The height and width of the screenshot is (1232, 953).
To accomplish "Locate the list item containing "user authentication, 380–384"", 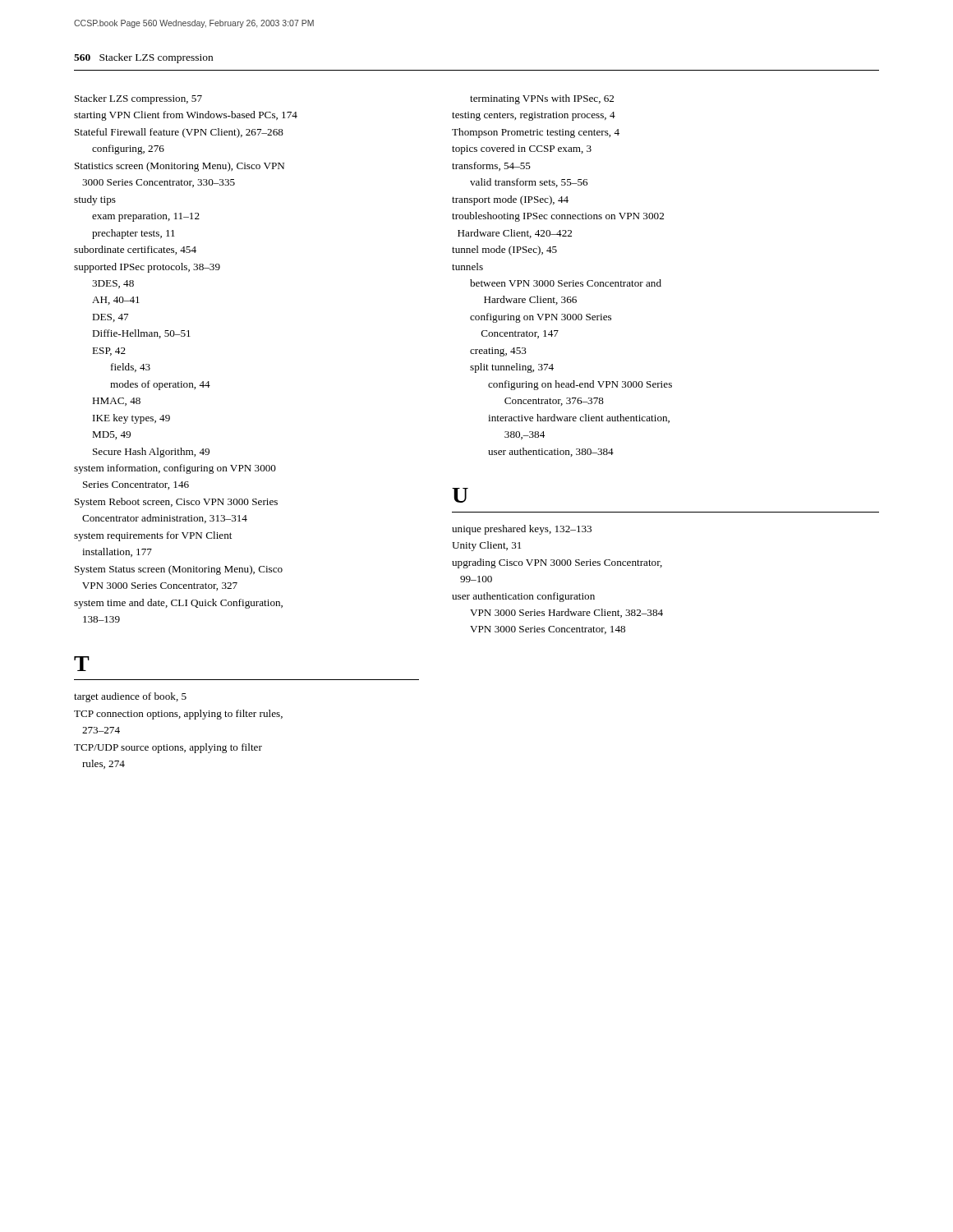I will [551, 451].
